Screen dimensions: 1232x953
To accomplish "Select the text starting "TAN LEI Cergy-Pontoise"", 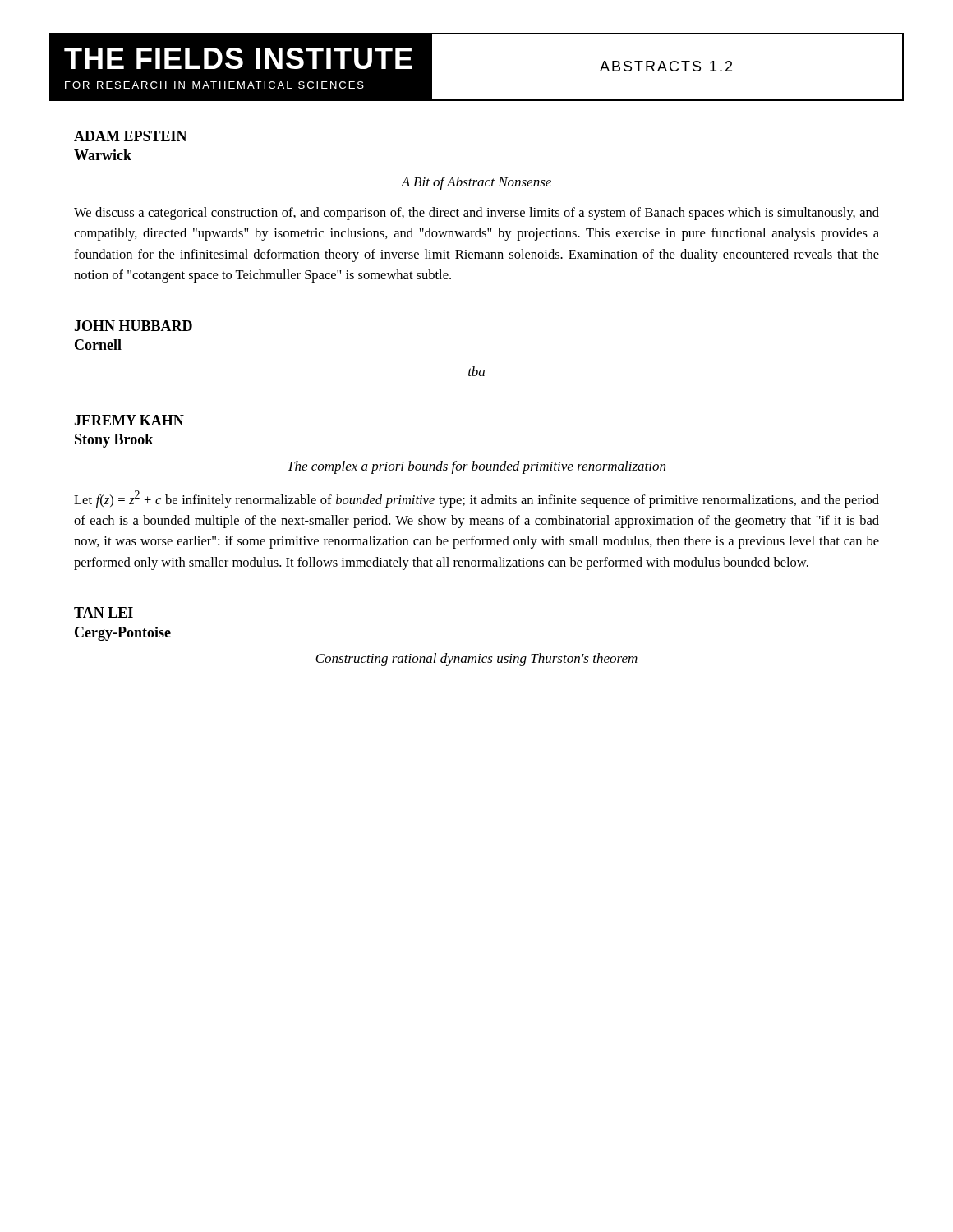I will point(104,612).
